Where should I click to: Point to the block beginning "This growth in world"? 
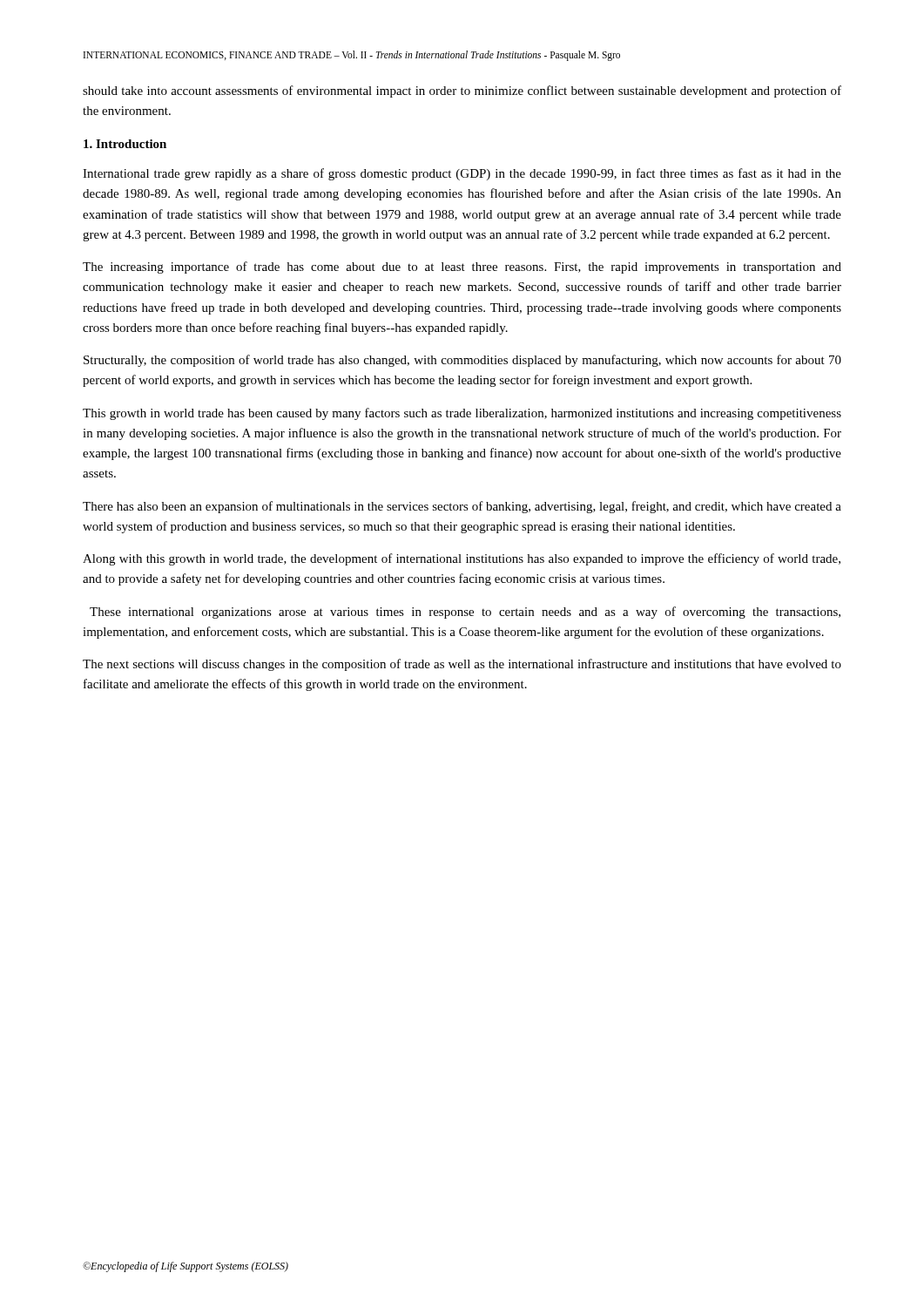click(x=462, y=443)
